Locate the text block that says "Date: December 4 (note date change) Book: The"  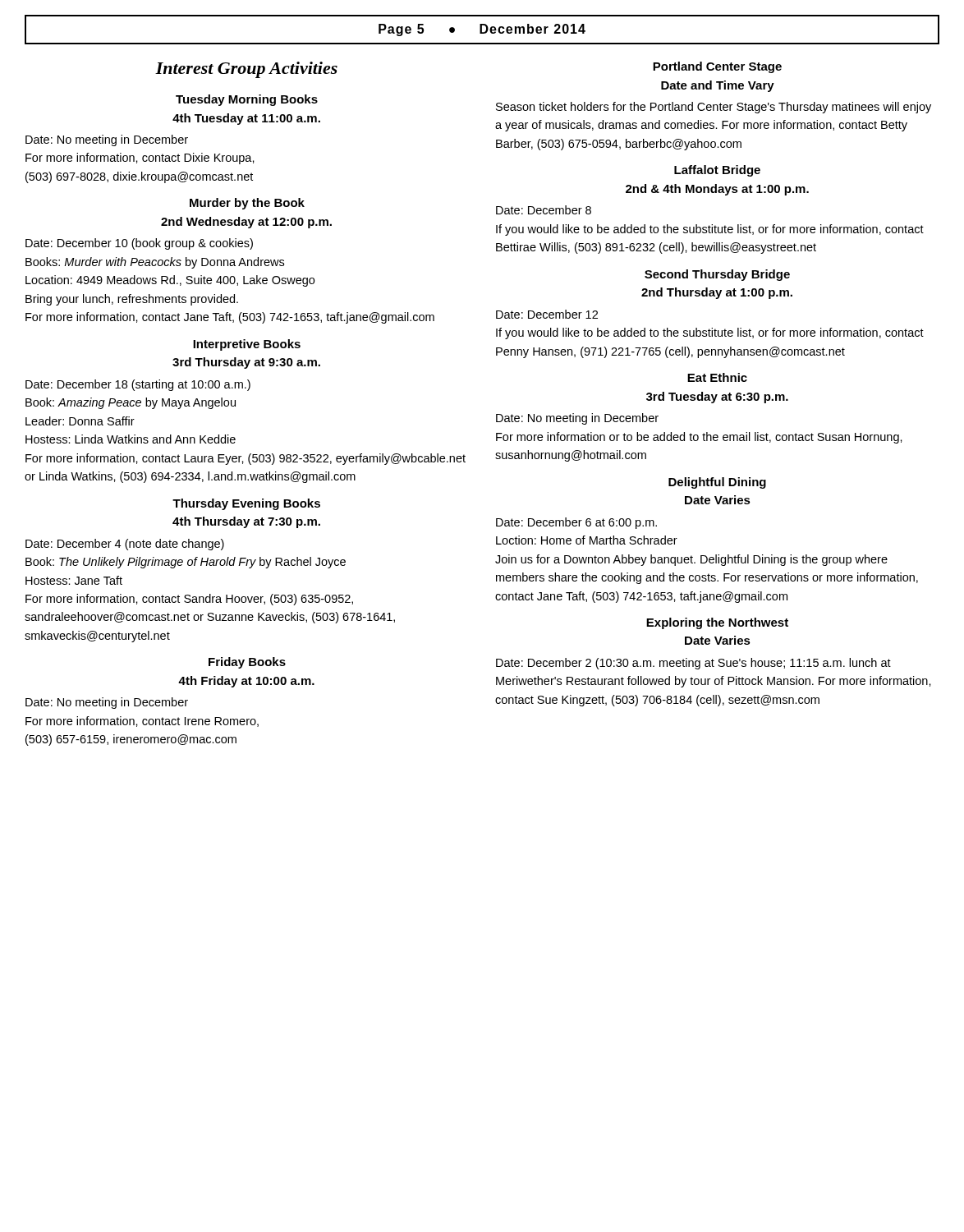tap(210, 590)
